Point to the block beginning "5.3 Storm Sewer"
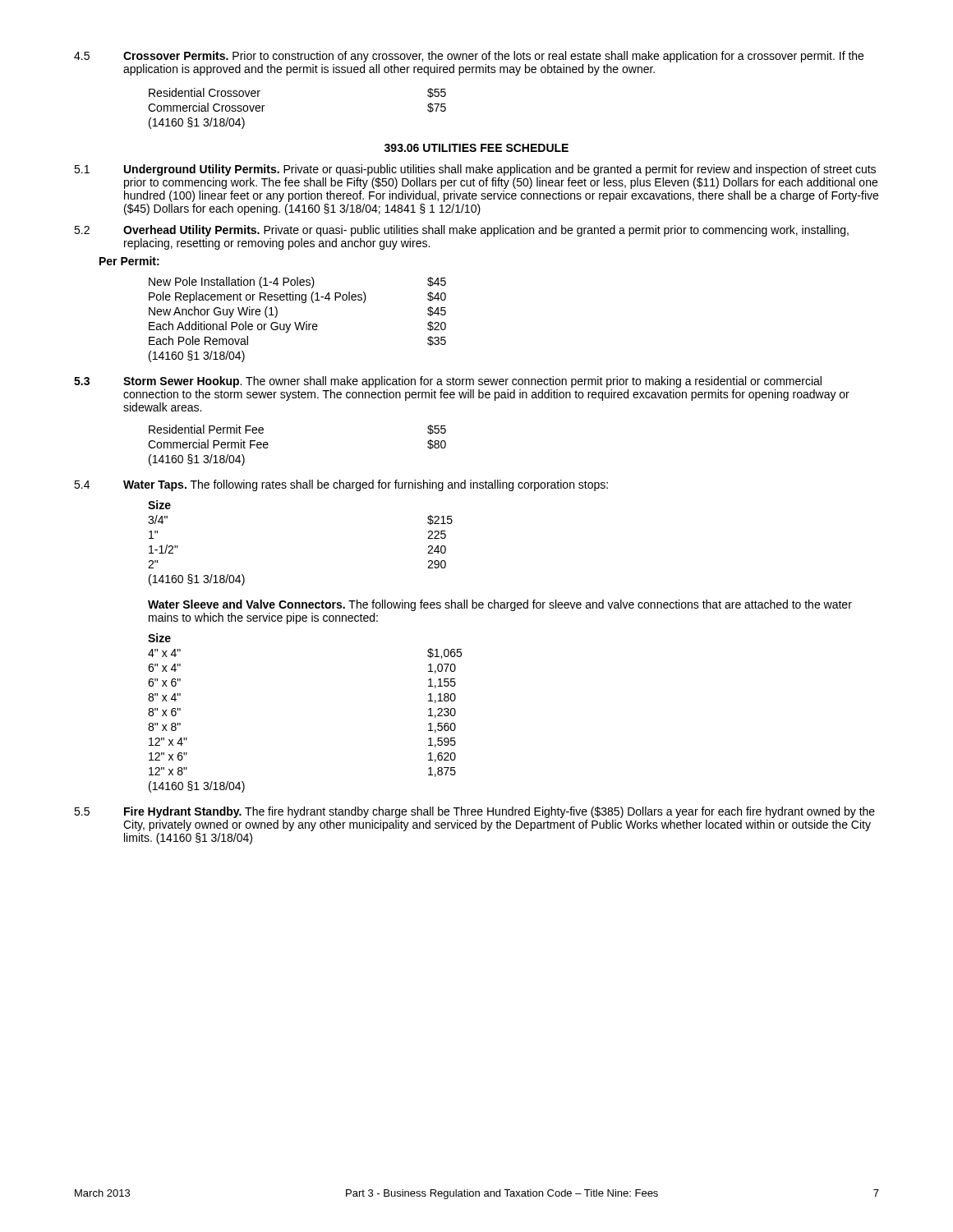Viewport: 953px width, 1232px height. point(476,394)
